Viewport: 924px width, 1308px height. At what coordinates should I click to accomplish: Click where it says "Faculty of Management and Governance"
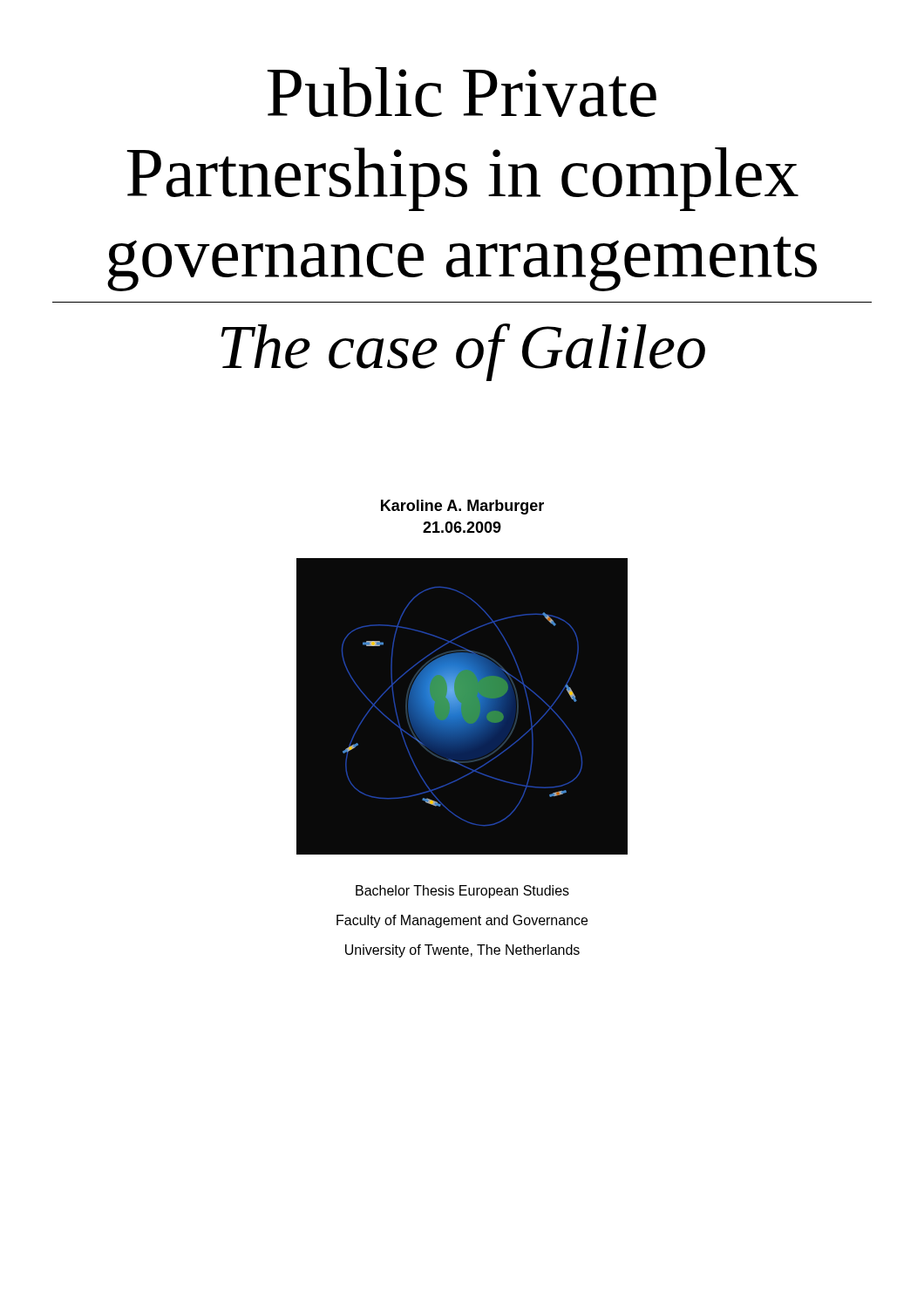462,920
